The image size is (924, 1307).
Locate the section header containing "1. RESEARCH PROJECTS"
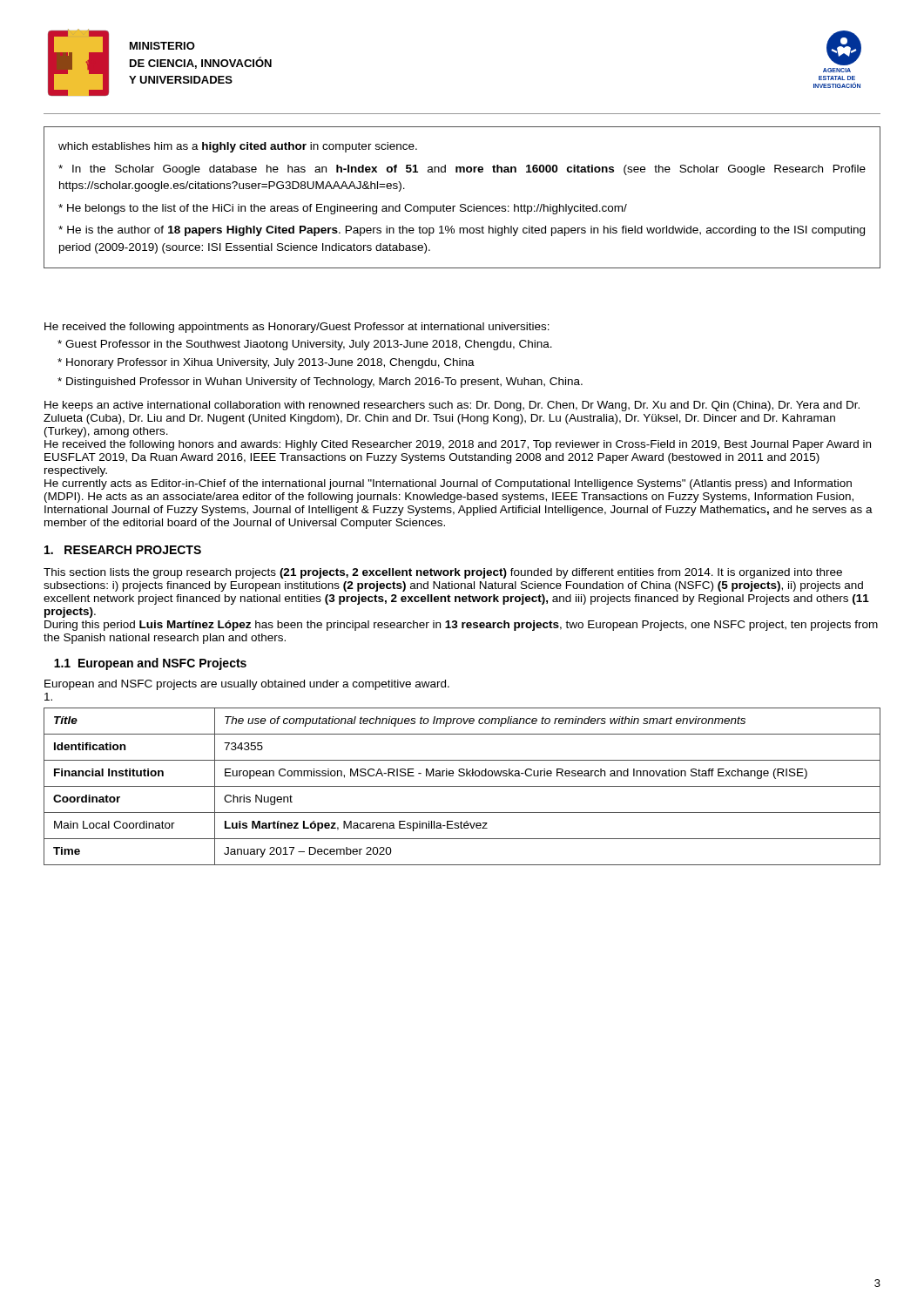tap(122, 550)
